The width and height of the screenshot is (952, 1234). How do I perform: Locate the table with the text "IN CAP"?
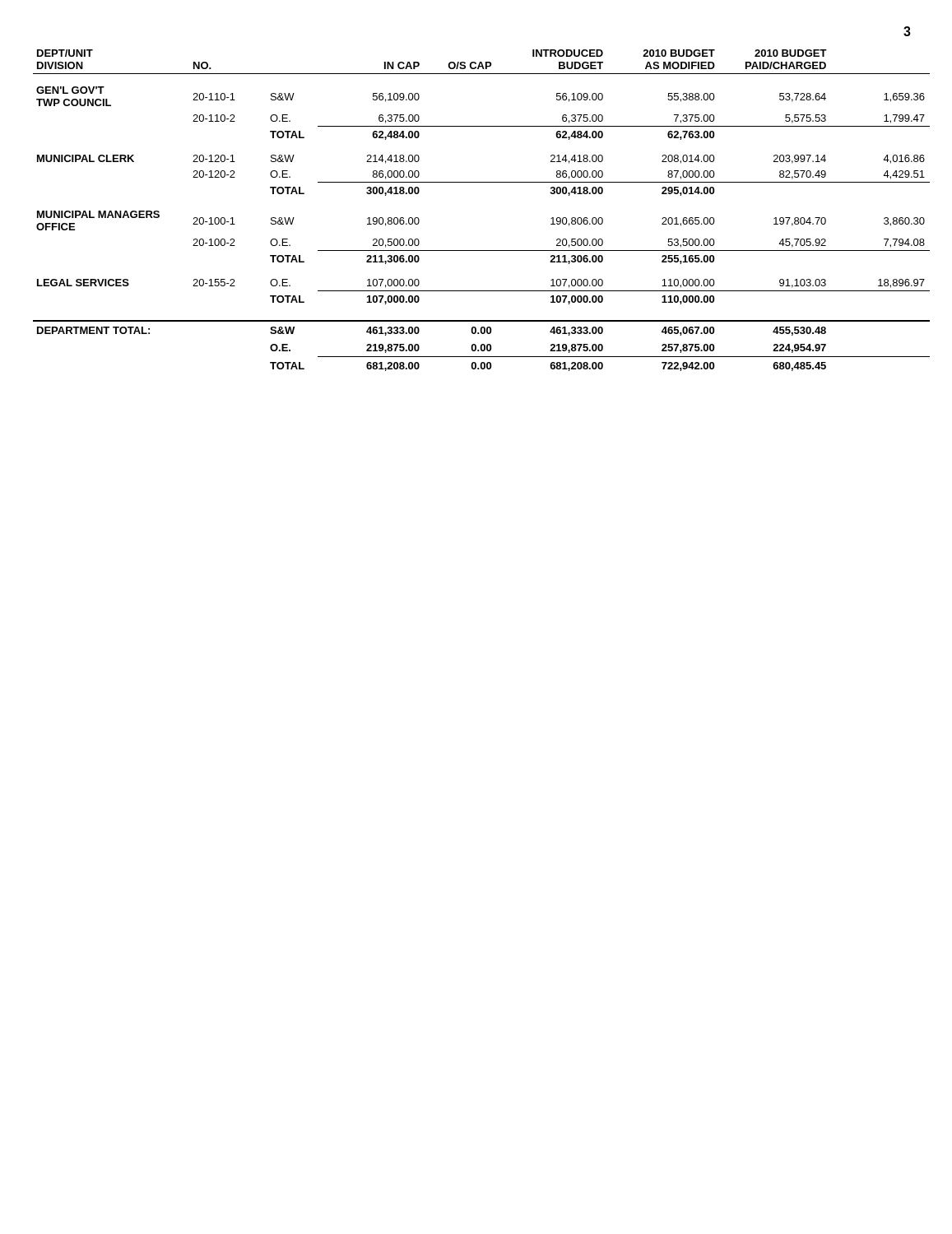coord(481,210)
